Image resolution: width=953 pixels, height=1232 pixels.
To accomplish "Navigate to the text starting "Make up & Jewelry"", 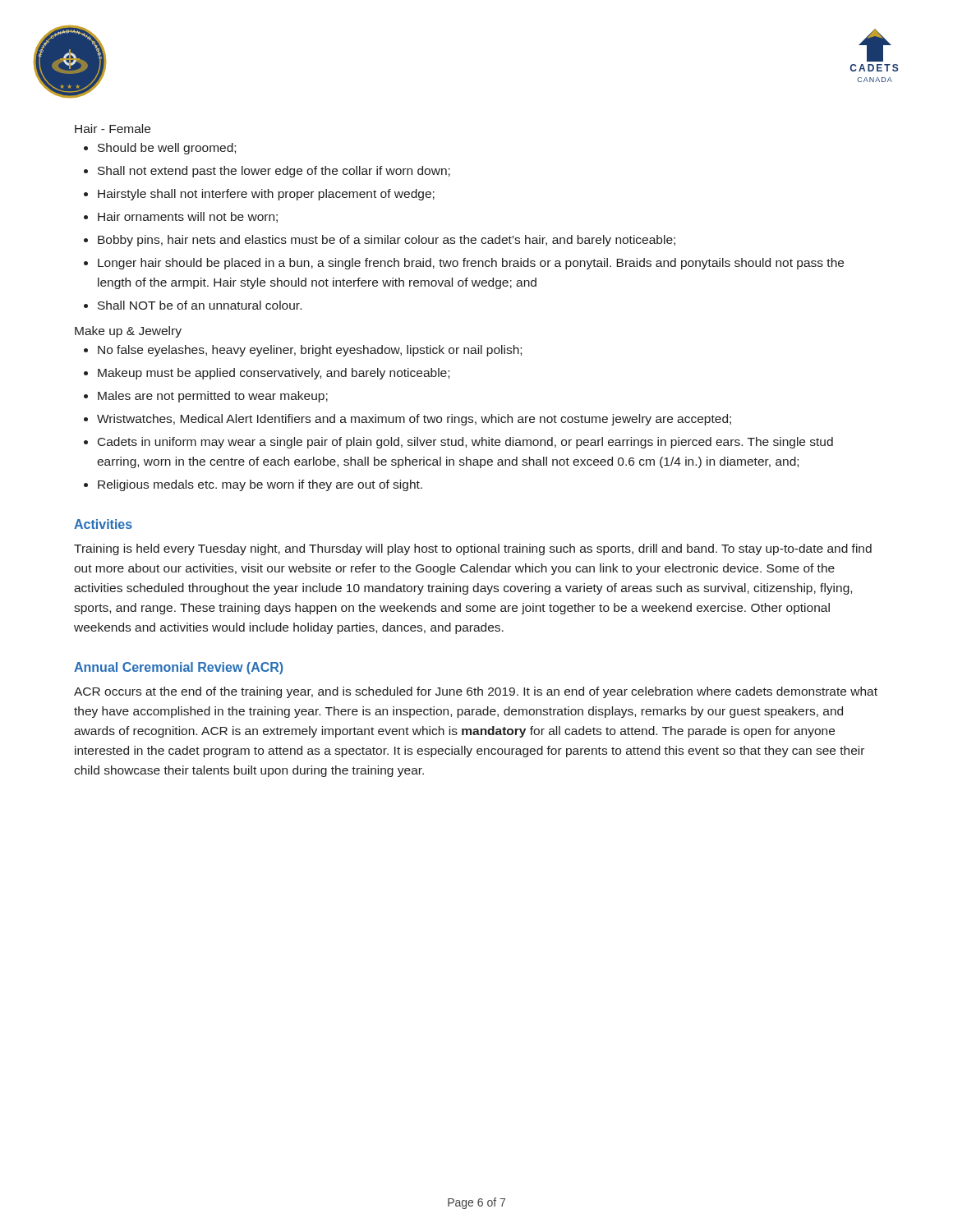I will coord(128,331).
